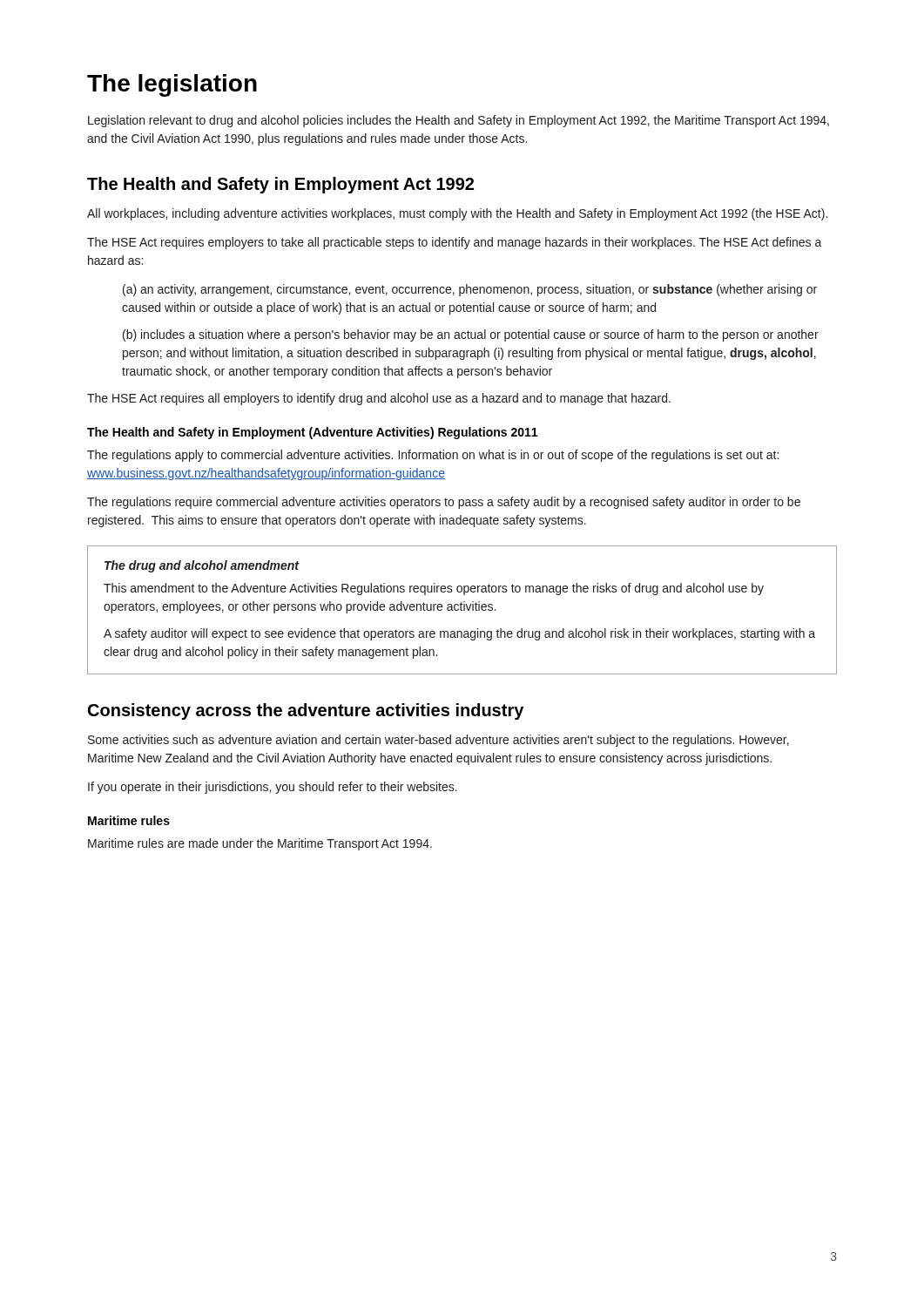Click where it says "The legislation"
The image size is (924, 1307).
coord(172,85)
